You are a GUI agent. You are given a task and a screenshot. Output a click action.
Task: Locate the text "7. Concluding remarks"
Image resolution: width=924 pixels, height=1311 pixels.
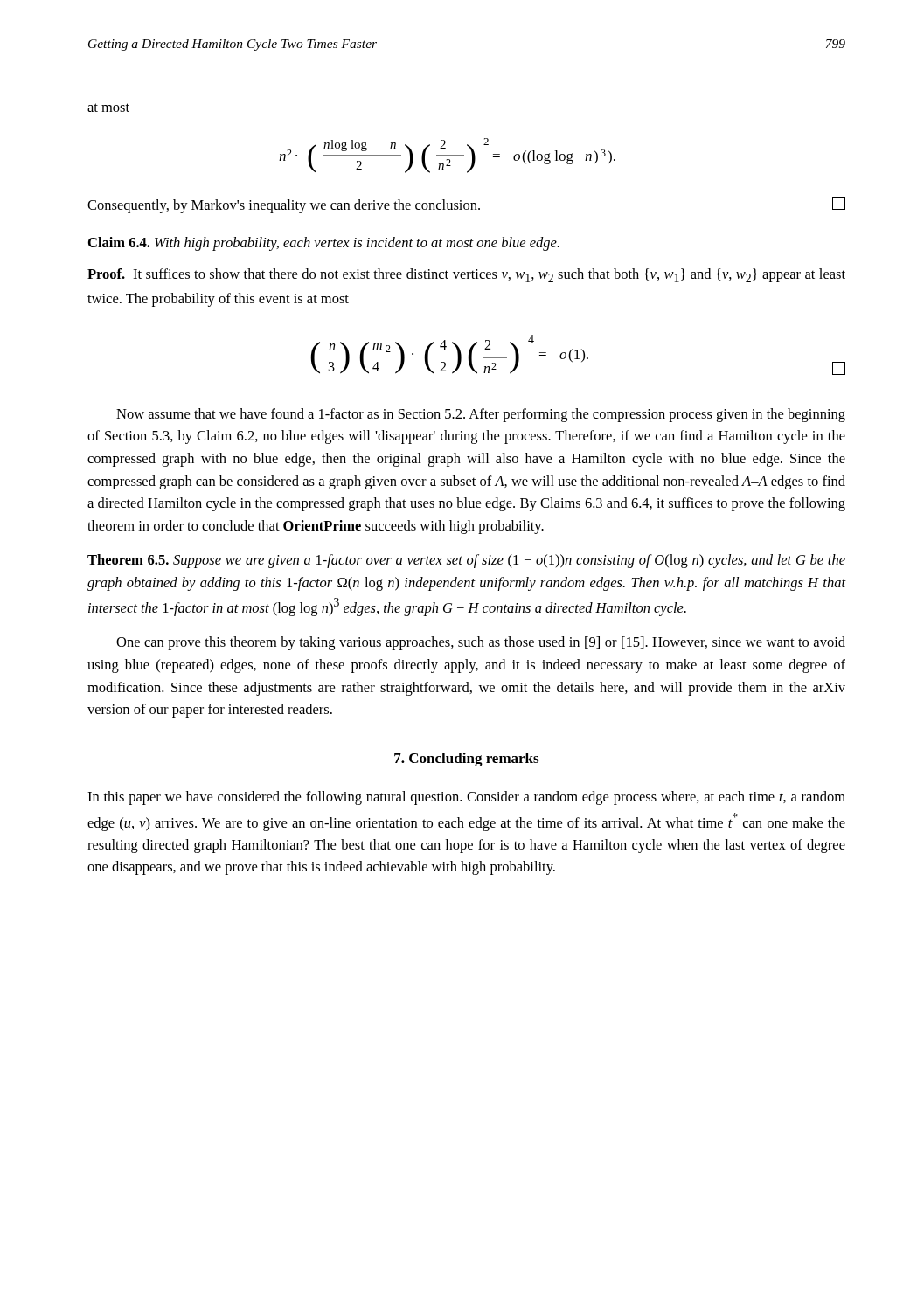coord(466,758)
